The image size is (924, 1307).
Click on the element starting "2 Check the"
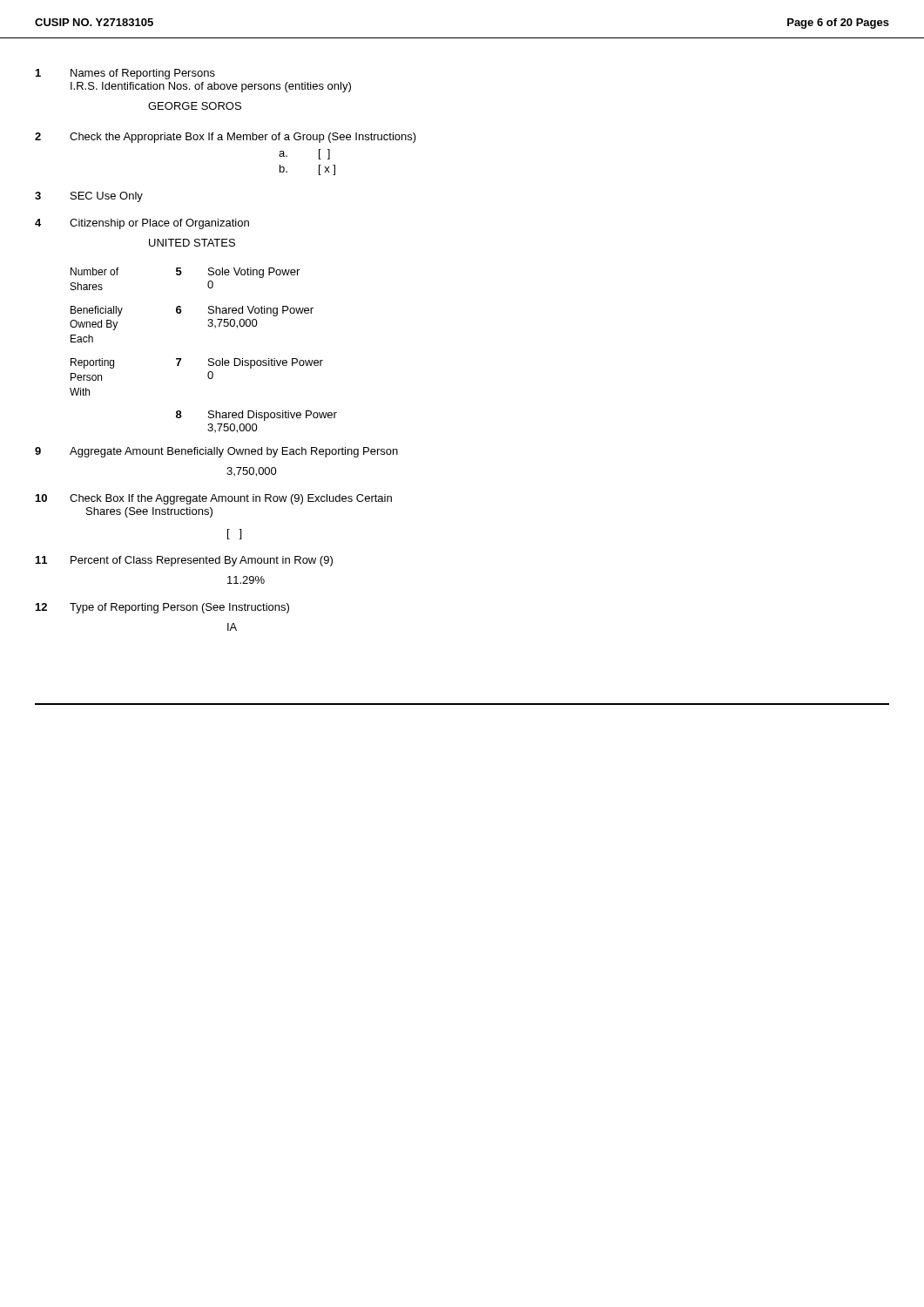click(226, 136)
